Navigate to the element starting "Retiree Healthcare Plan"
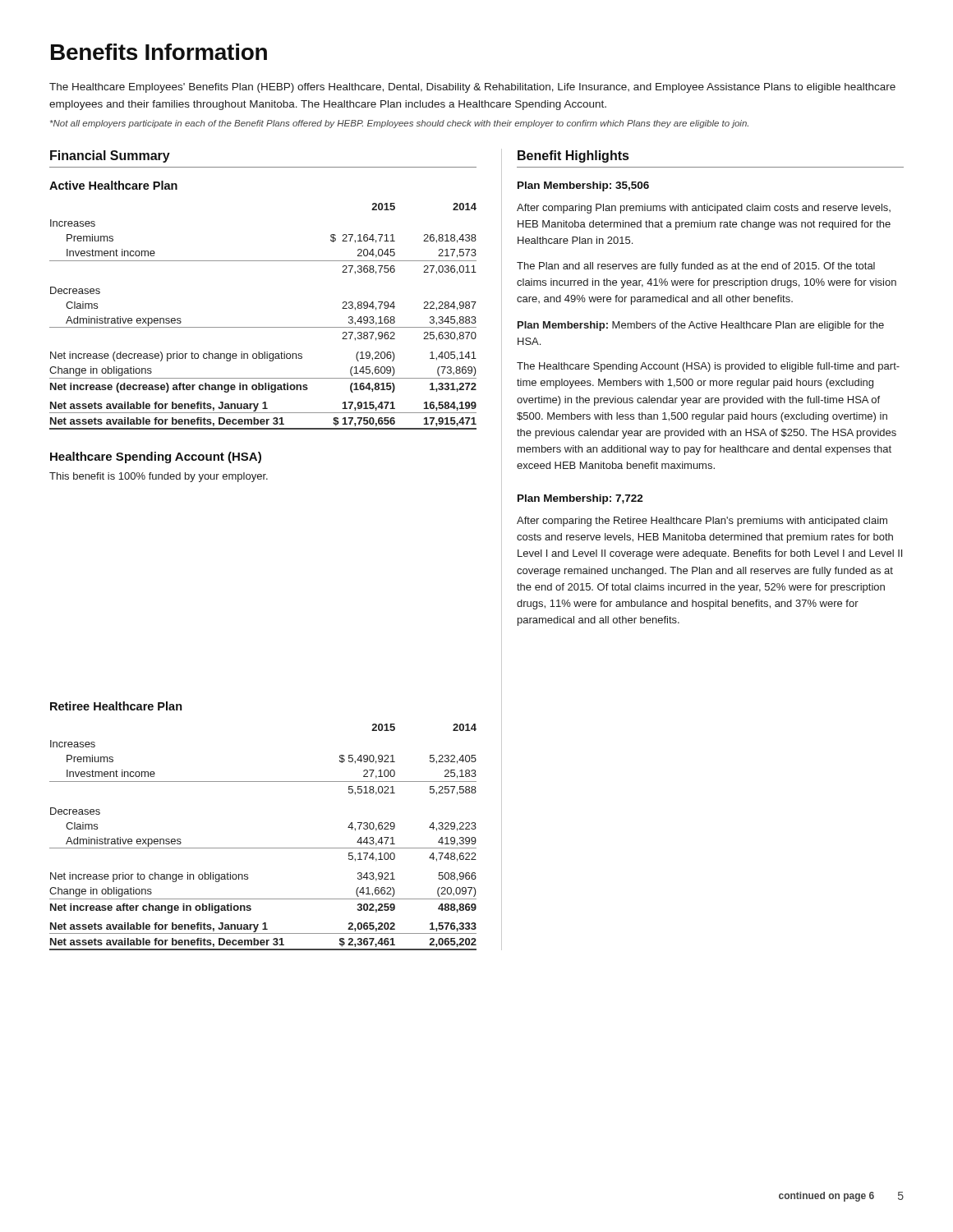 tap(116, 707)
